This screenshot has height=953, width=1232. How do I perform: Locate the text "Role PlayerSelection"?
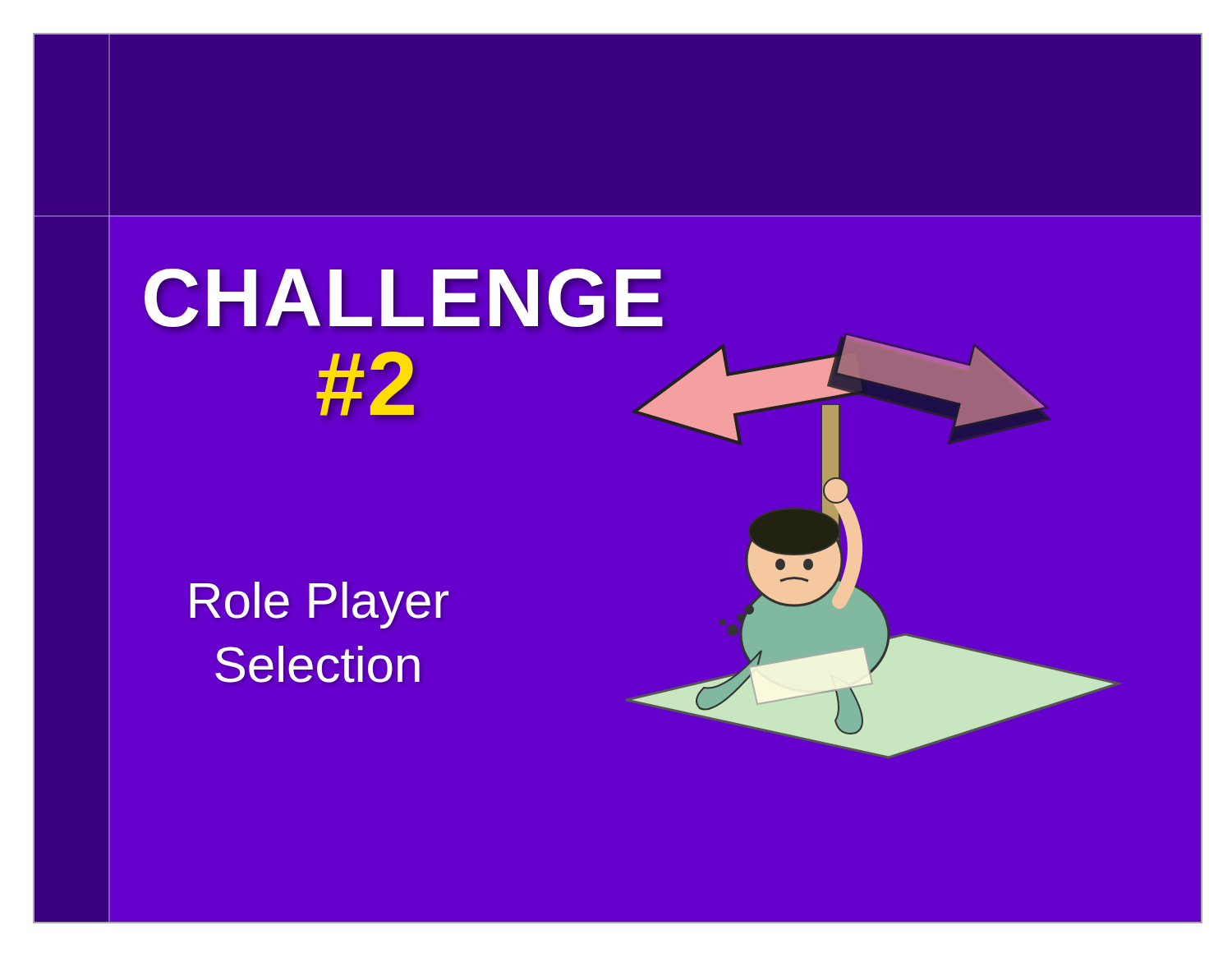coord(318,632)
